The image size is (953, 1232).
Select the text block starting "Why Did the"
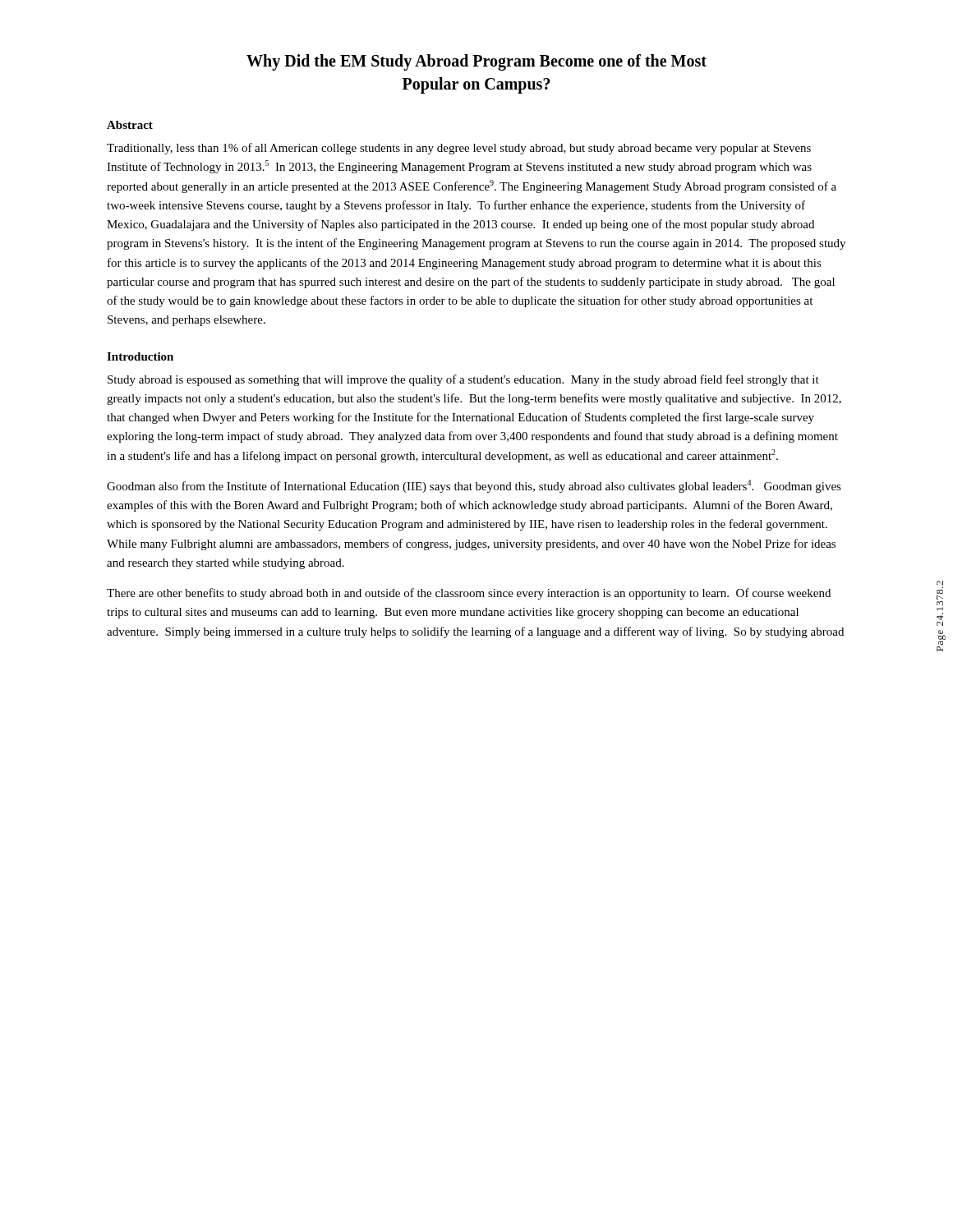(476, 72)
